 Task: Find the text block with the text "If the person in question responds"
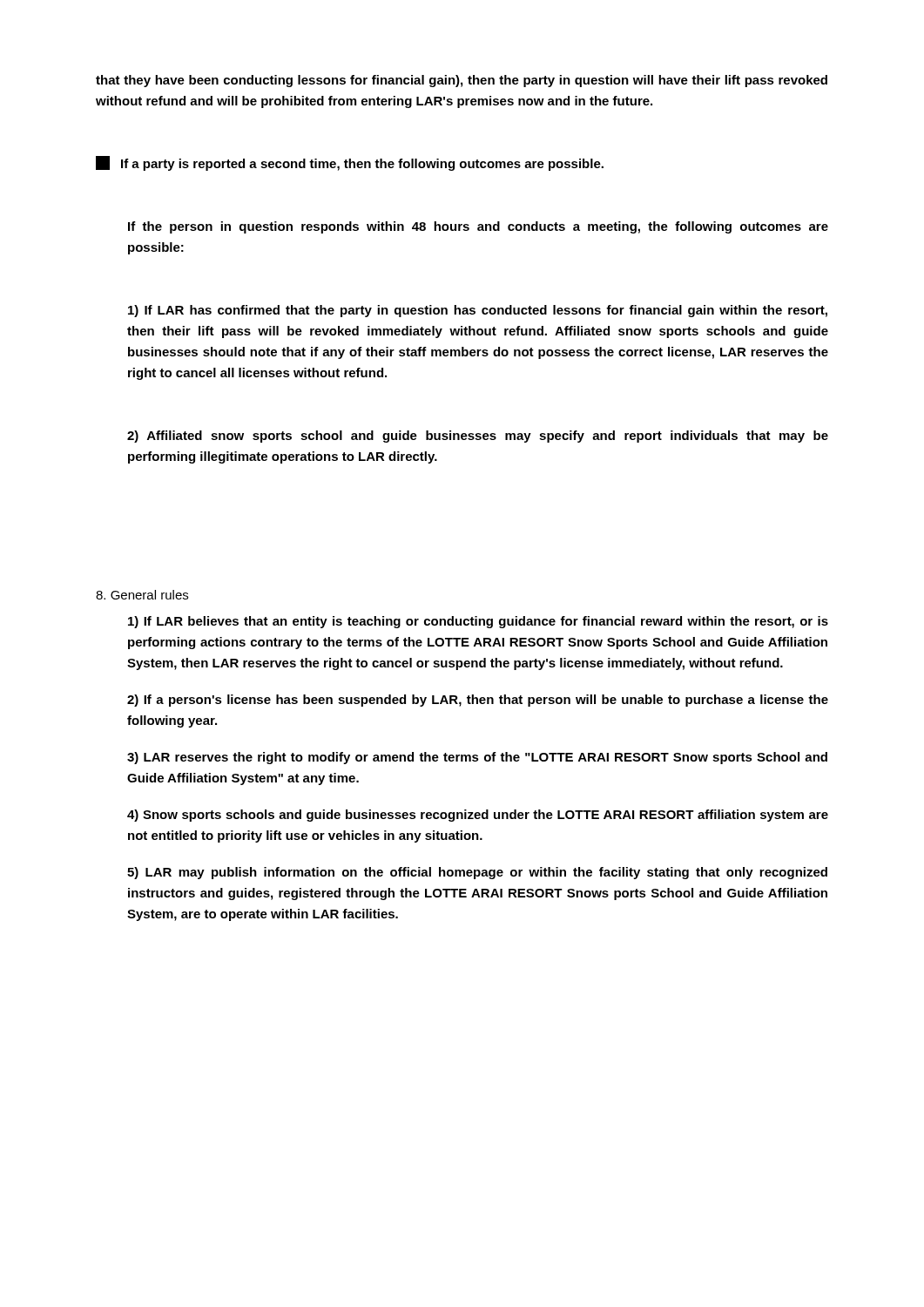(478, 237)
